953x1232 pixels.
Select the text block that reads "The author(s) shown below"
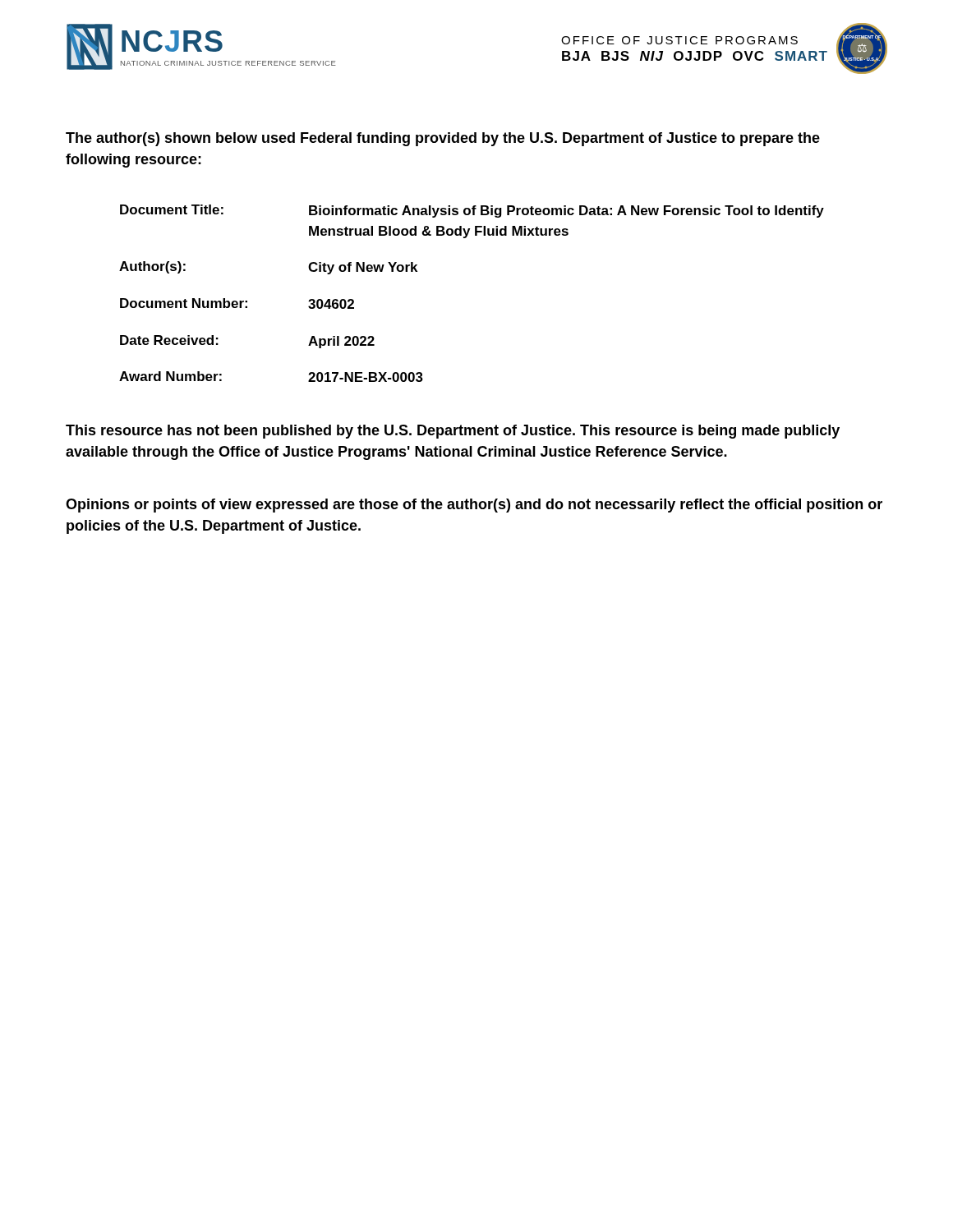443,149
